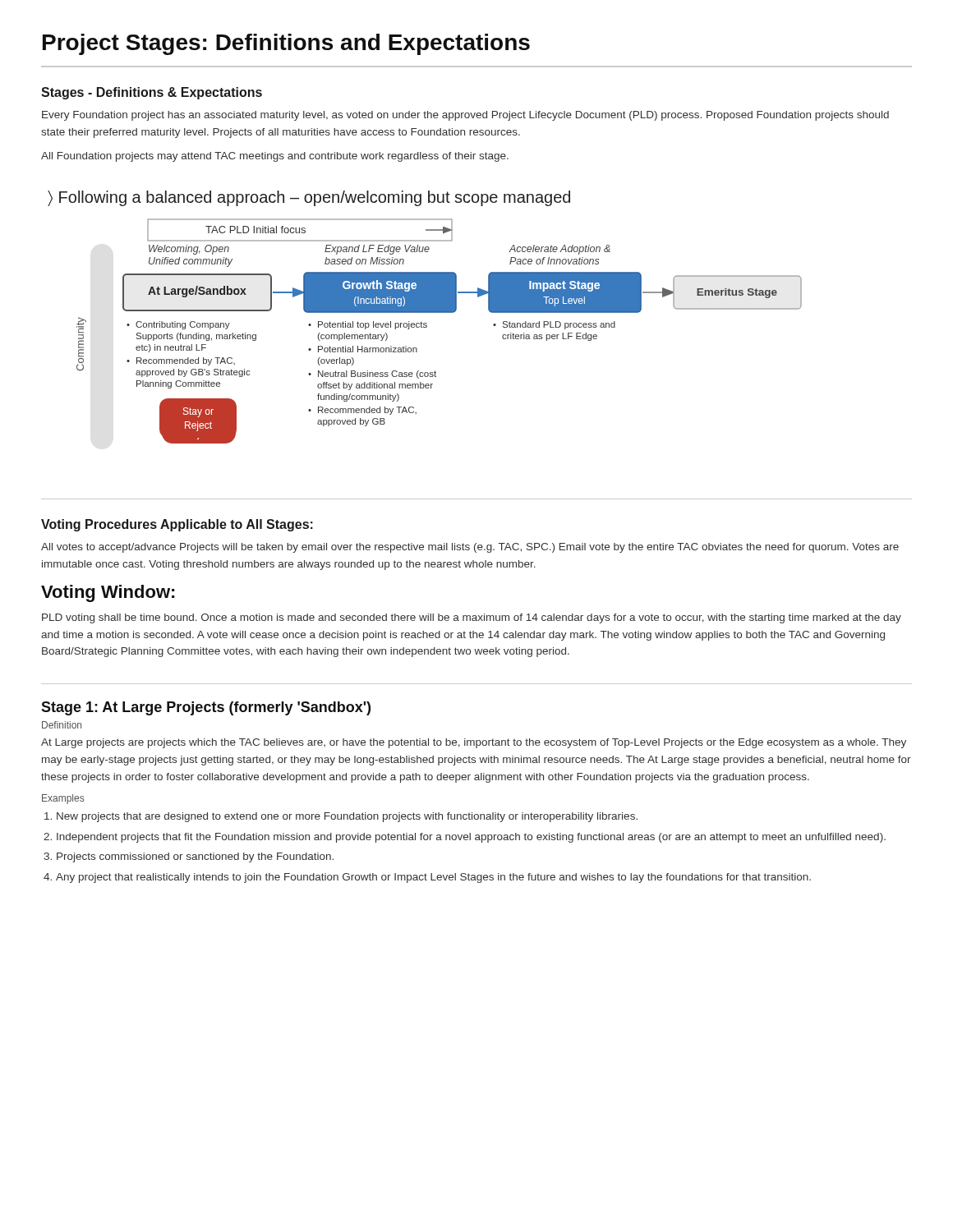Click on the section header with the text "Stages - Definitions & Expectations"

coord(152,93)
